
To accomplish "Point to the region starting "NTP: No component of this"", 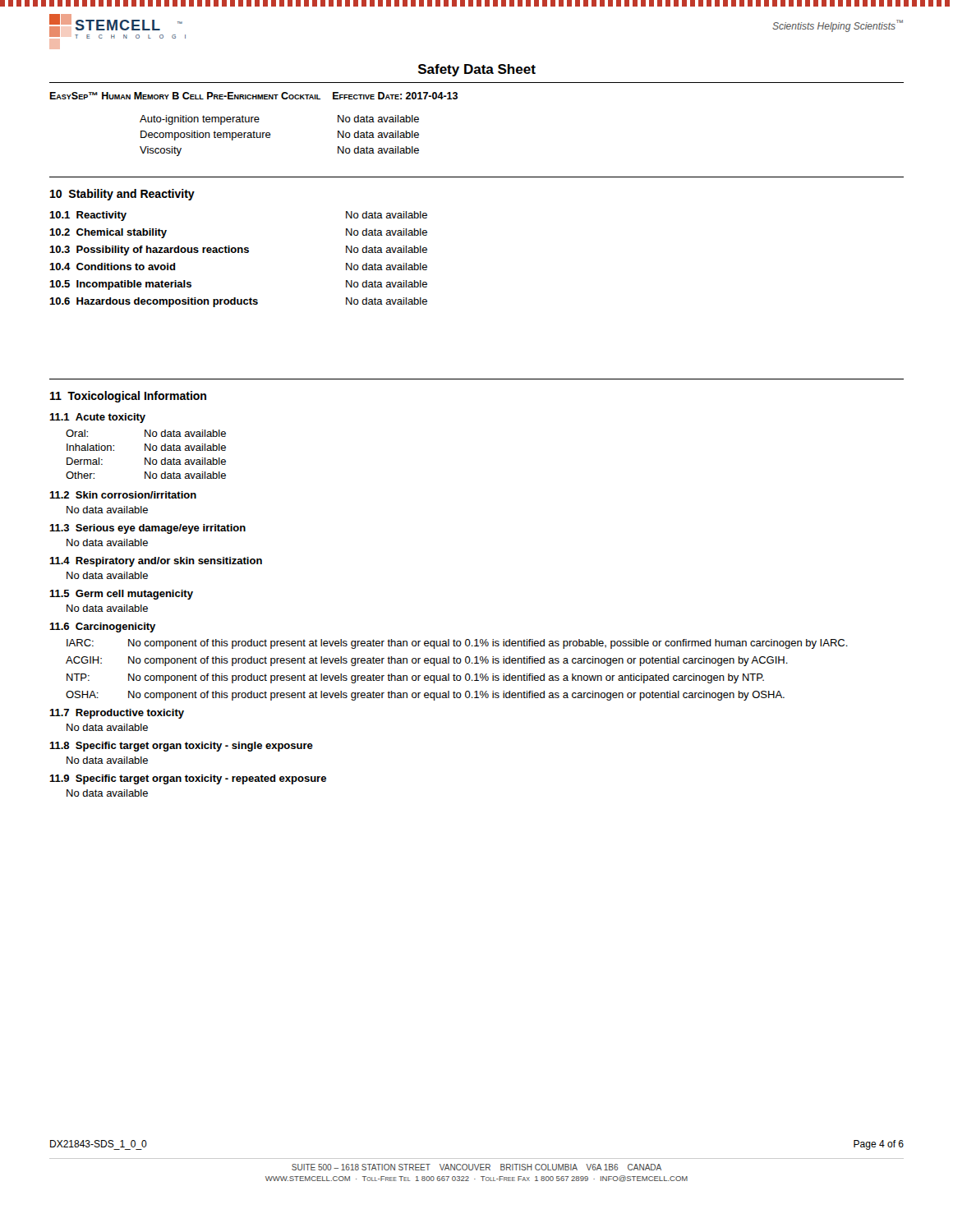I will click(x=415, y=677).
